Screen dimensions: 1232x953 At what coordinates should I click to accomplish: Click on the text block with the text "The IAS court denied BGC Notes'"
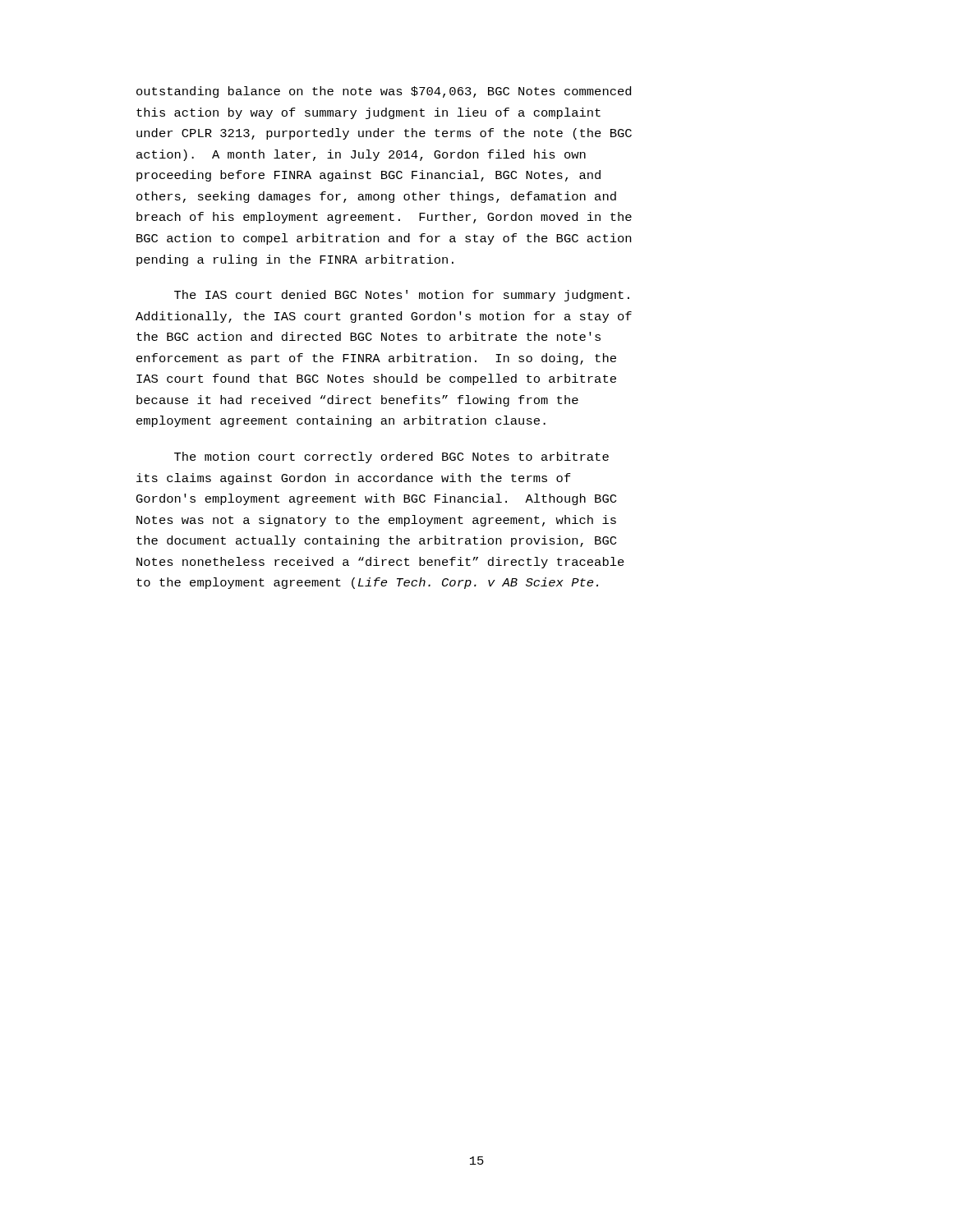[384, 357]
